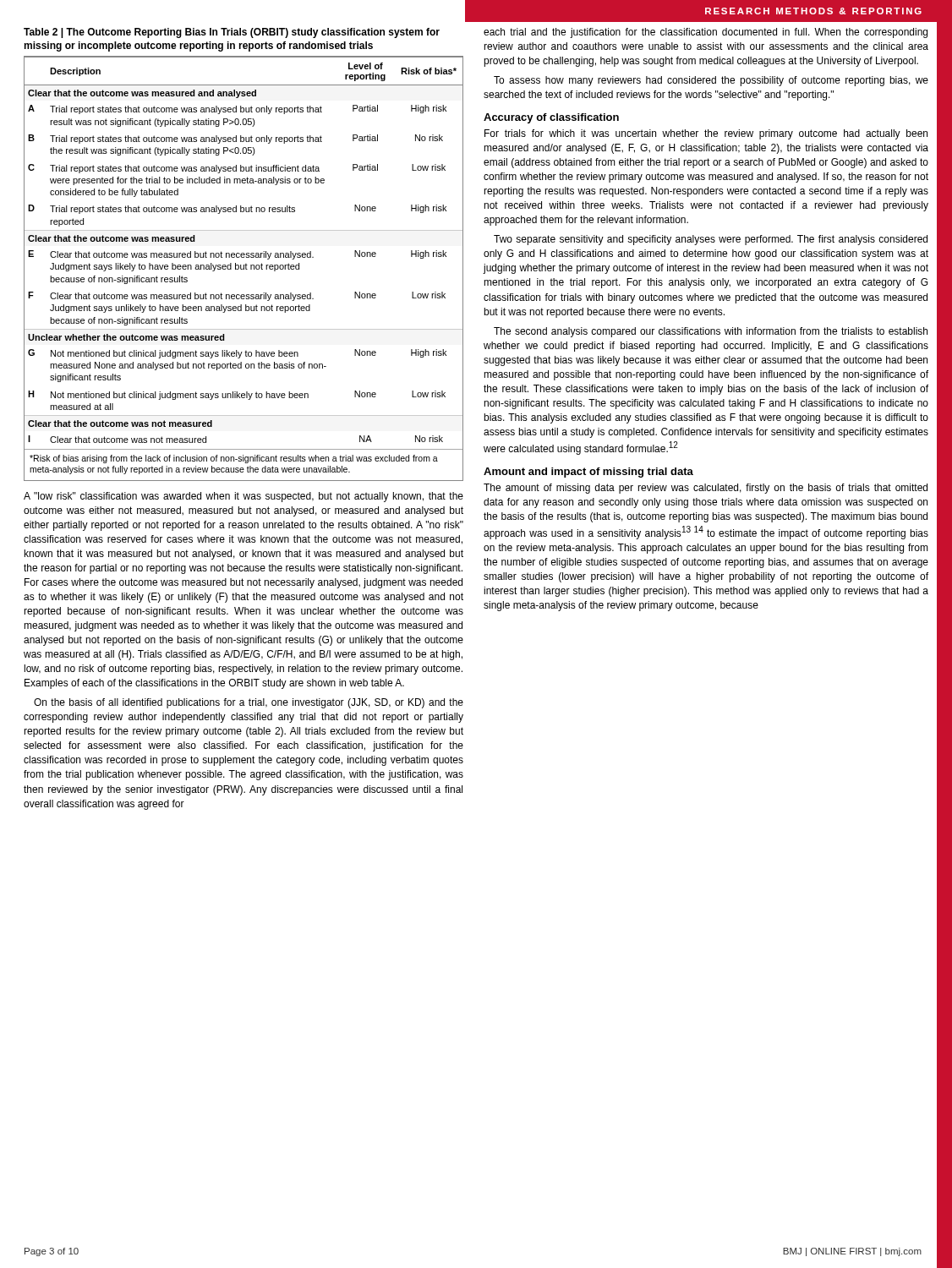Click on the table containing "Level of reporting"
952x1268 pixels.
click(x=244, y=268)
